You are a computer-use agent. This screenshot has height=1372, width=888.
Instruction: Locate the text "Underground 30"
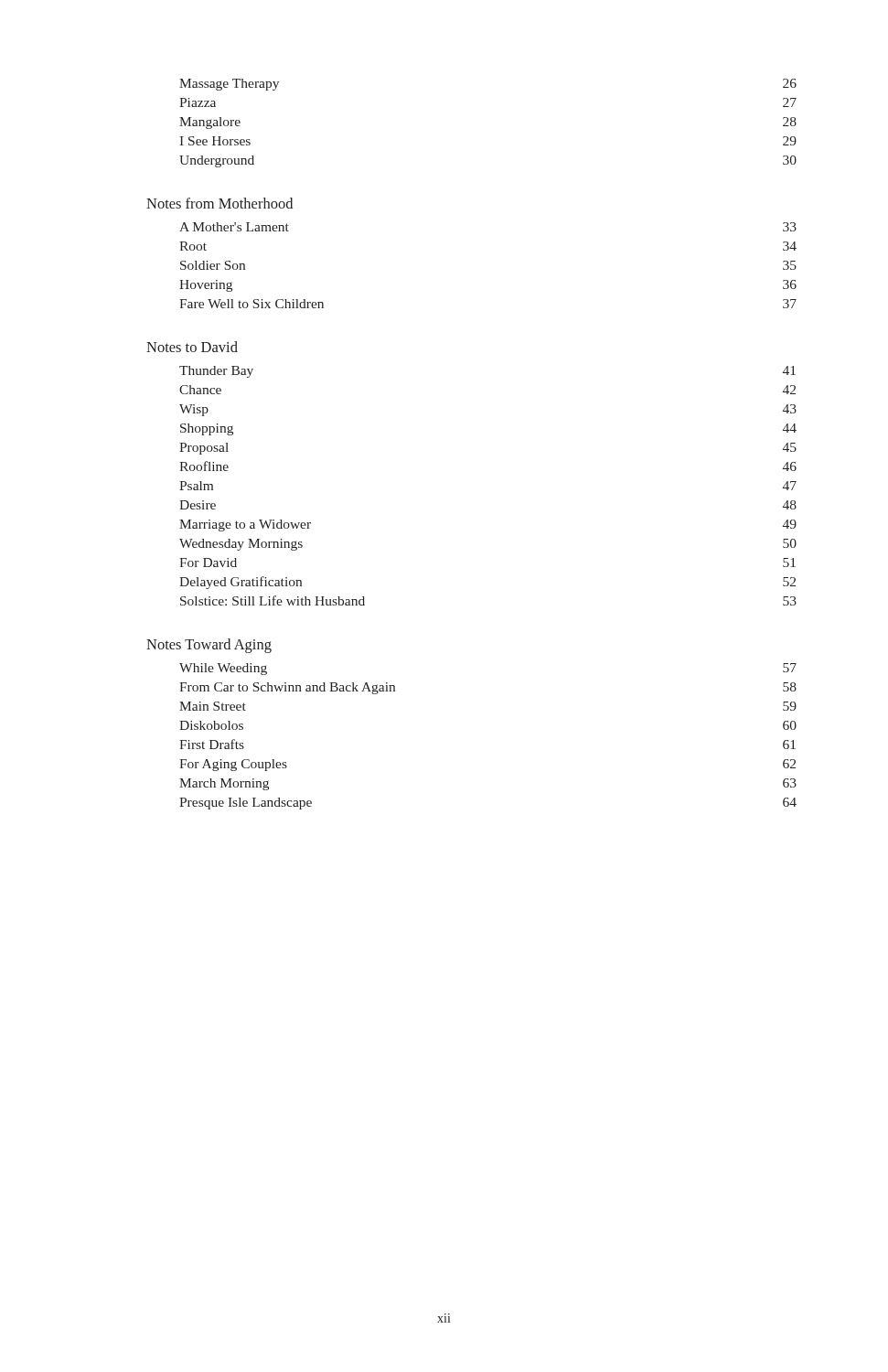(216, 161)
